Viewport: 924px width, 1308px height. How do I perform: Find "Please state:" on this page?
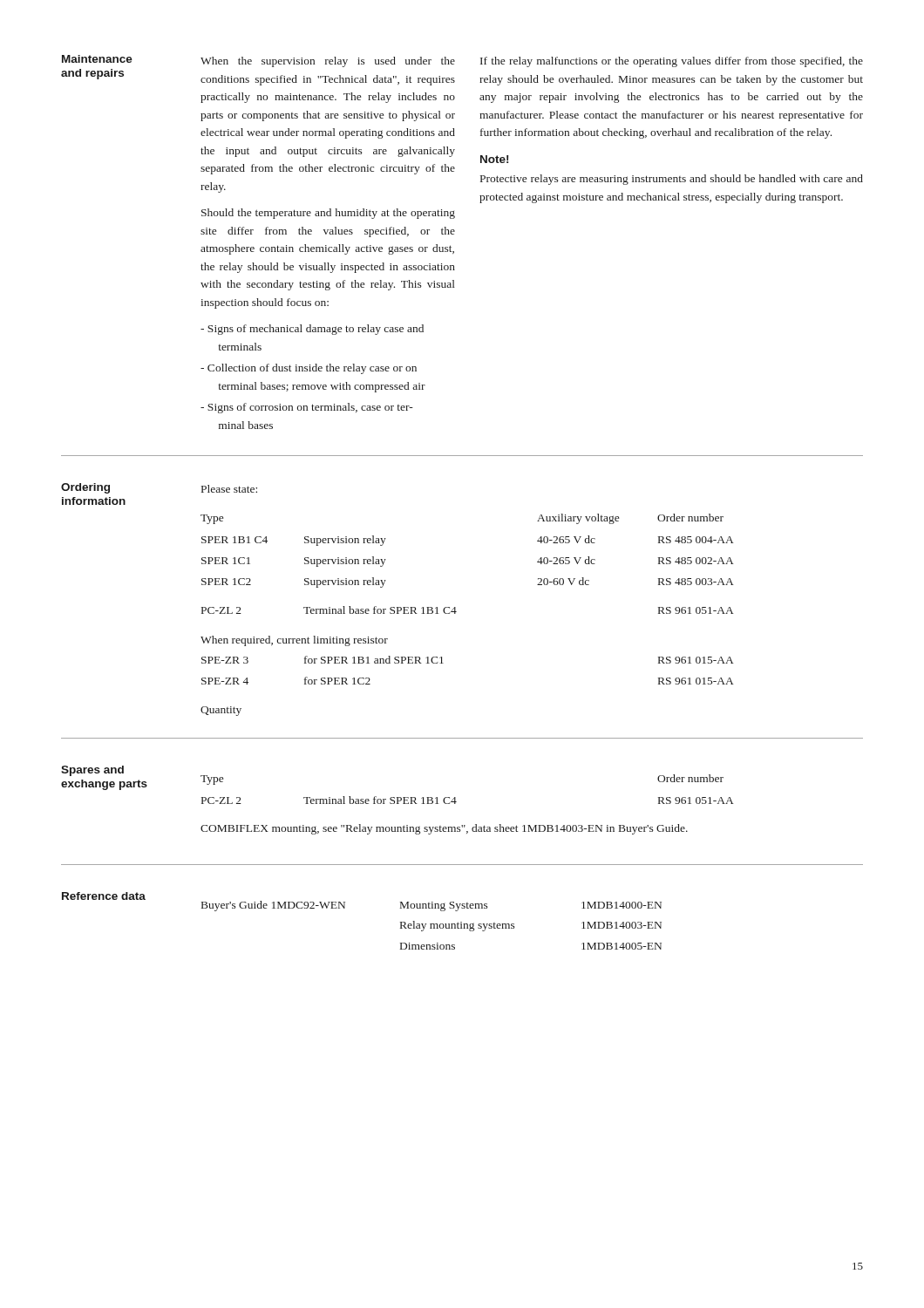tap(229, 489)
